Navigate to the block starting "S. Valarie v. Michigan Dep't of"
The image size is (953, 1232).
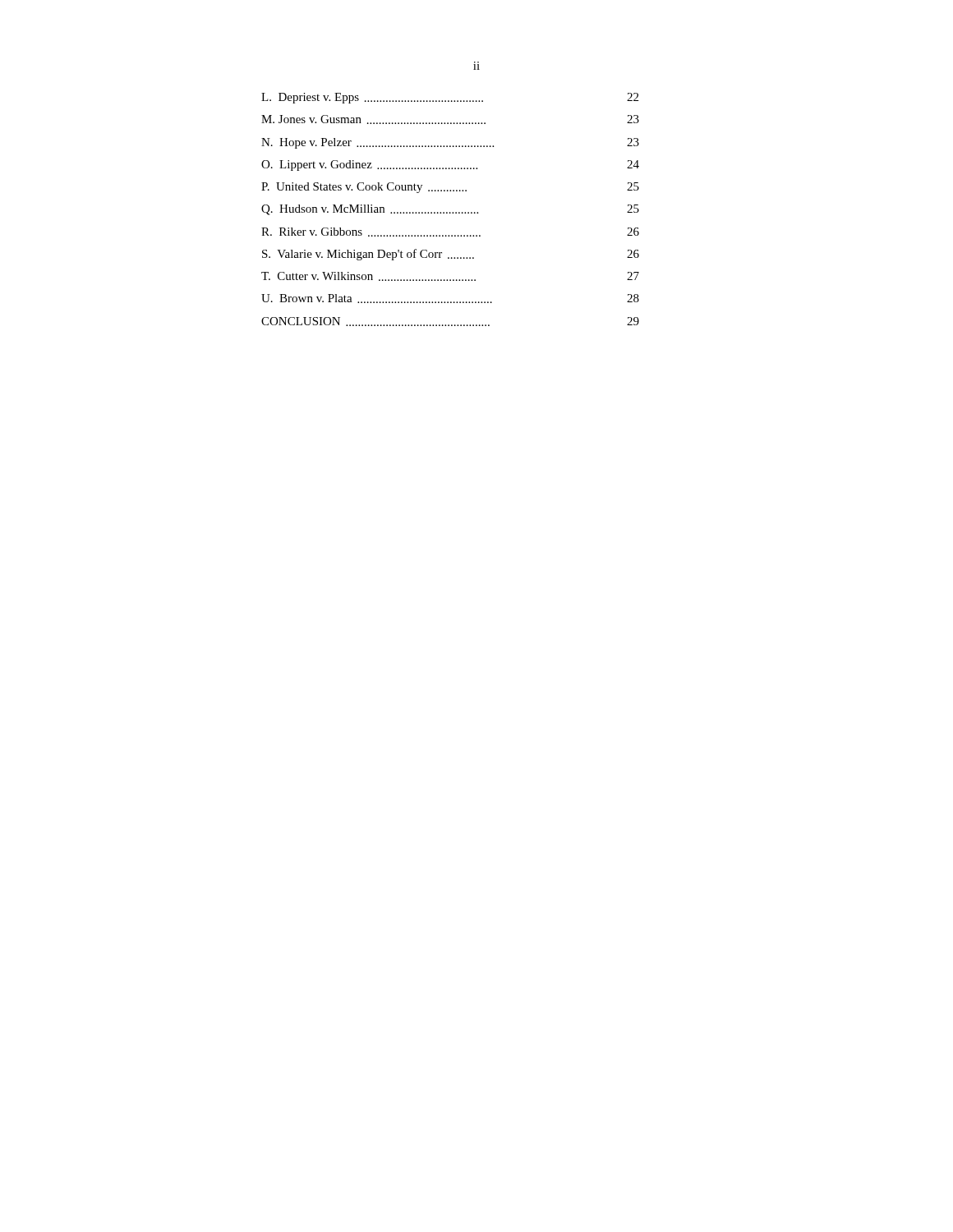coord(450,254)
